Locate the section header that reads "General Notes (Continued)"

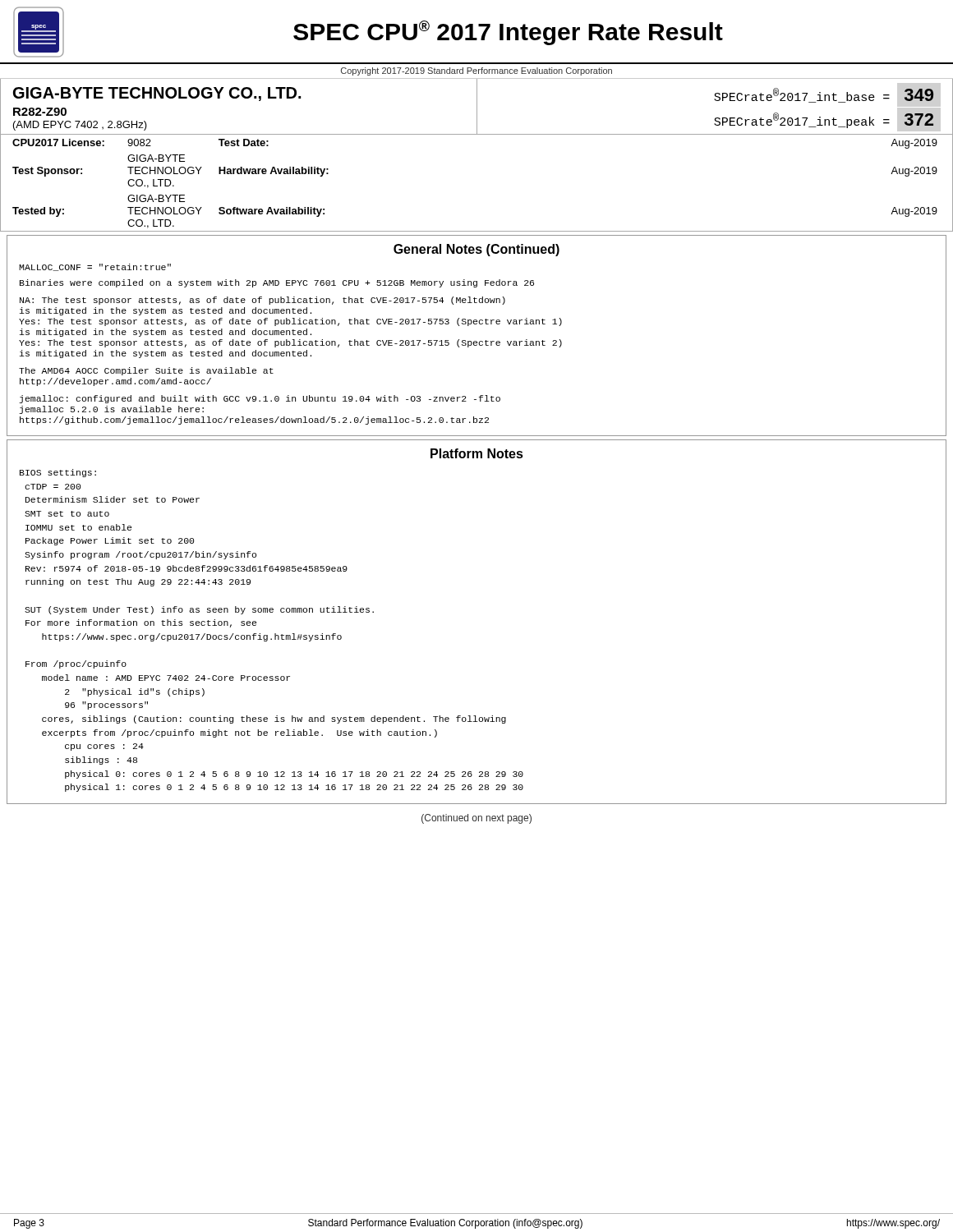coord(476,249)
